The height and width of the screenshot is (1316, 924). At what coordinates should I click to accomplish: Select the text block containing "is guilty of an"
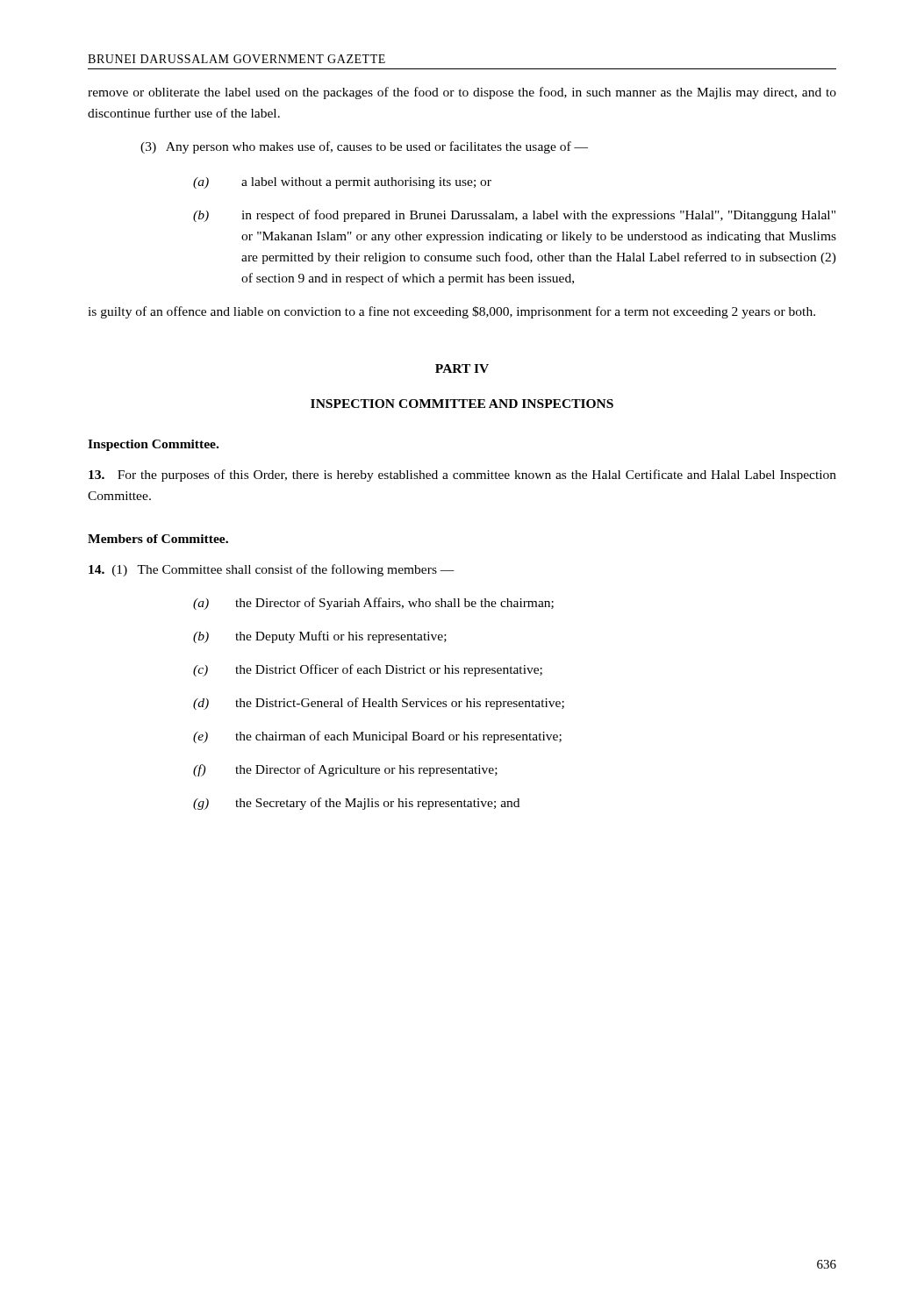click(452, 311)
